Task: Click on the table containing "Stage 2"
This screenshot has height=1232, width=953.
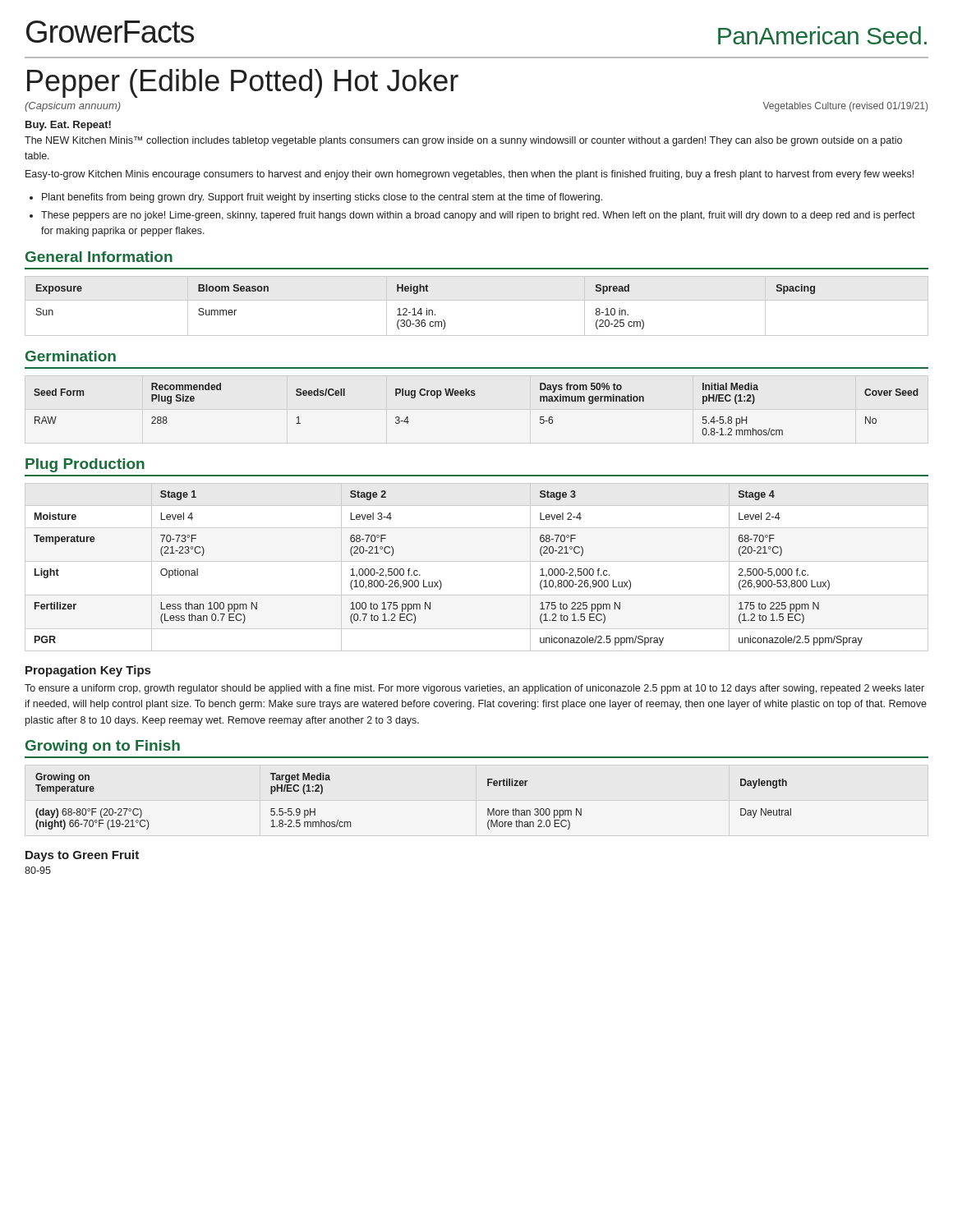Action: click(476, 567)
